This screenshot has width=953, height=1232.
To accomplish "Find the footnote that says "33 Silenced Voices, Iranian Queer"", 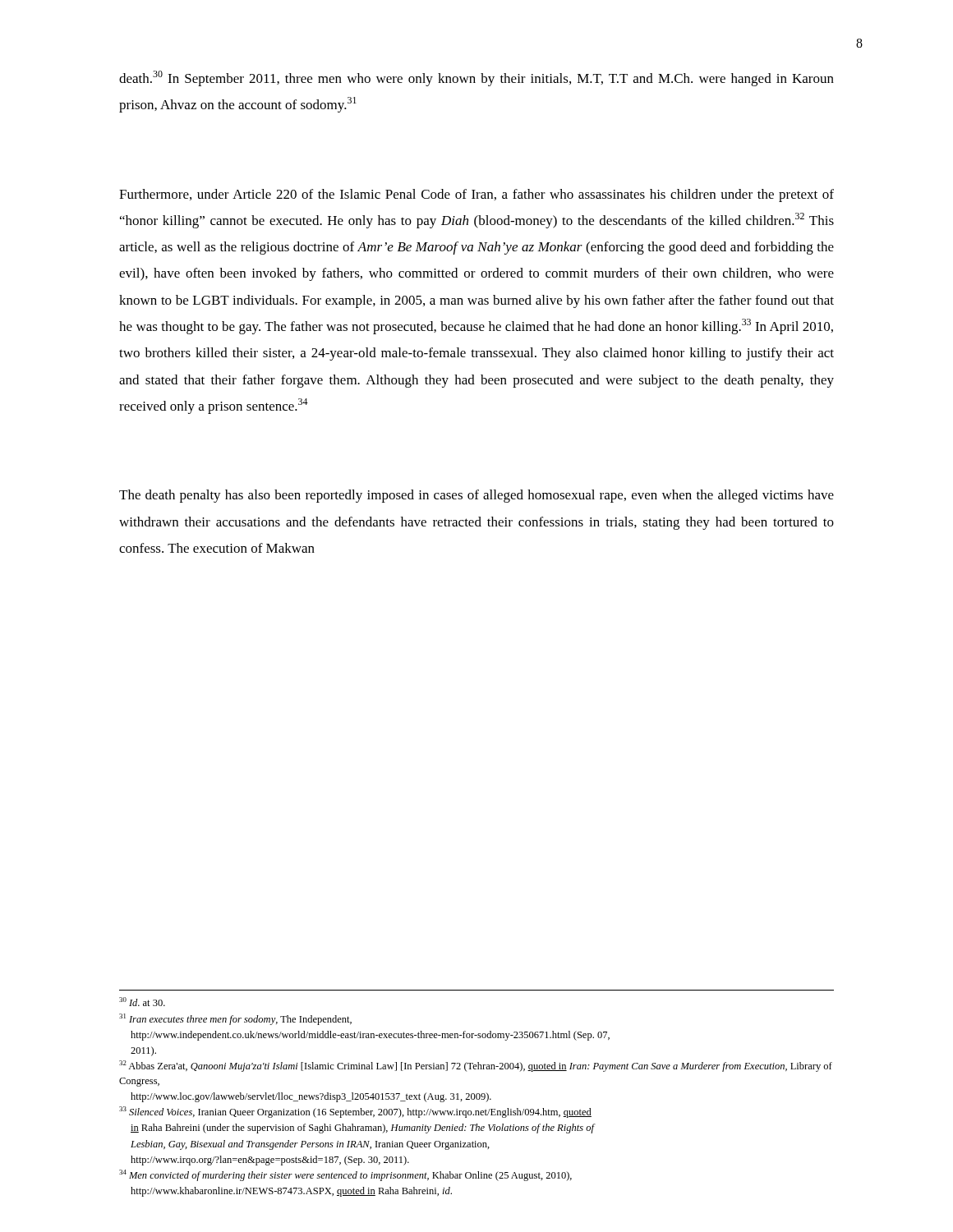I will pos(355,1111).
